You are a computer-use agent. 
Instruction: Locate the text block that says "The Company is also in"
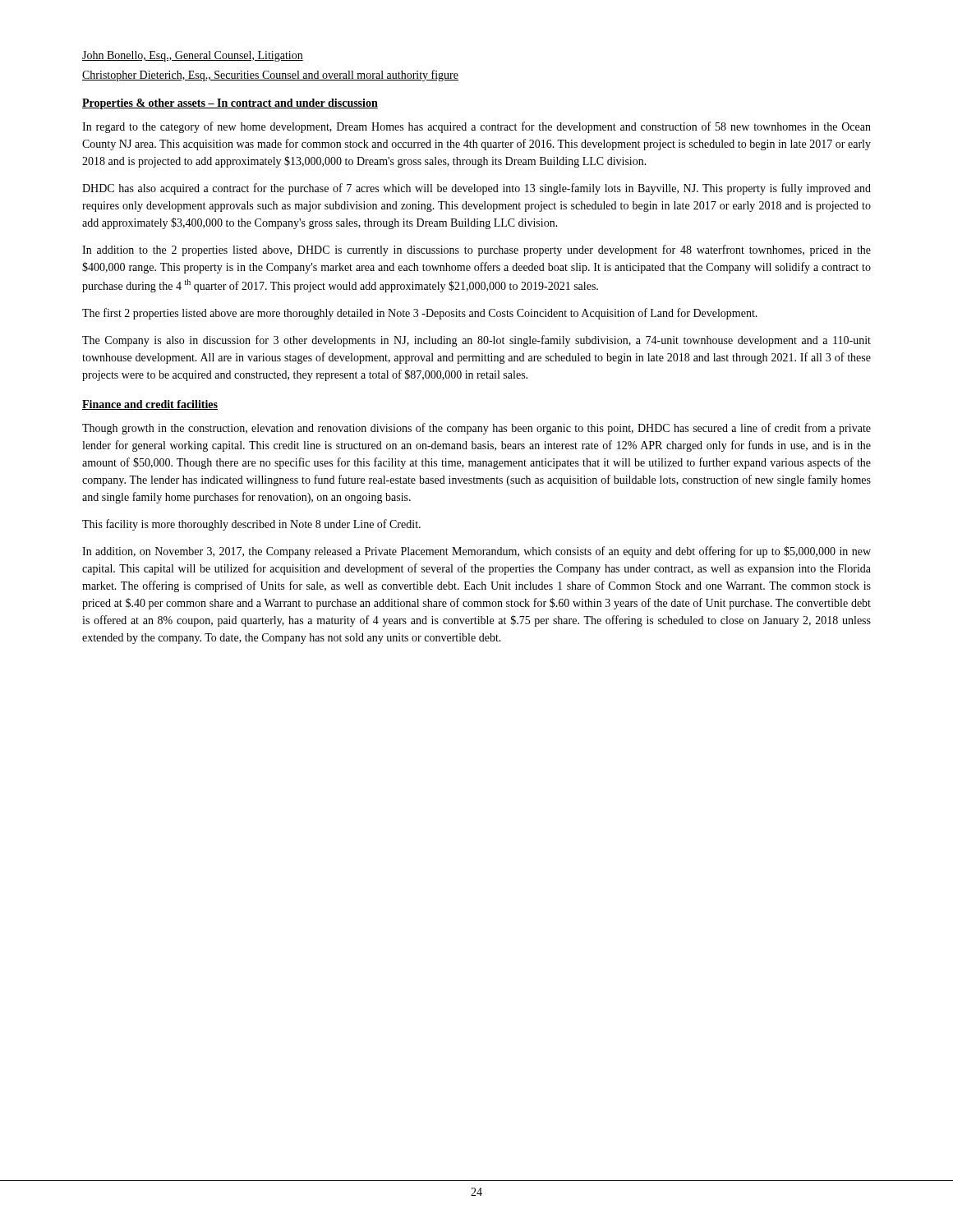pyautogui.click(x=476, y=357)
